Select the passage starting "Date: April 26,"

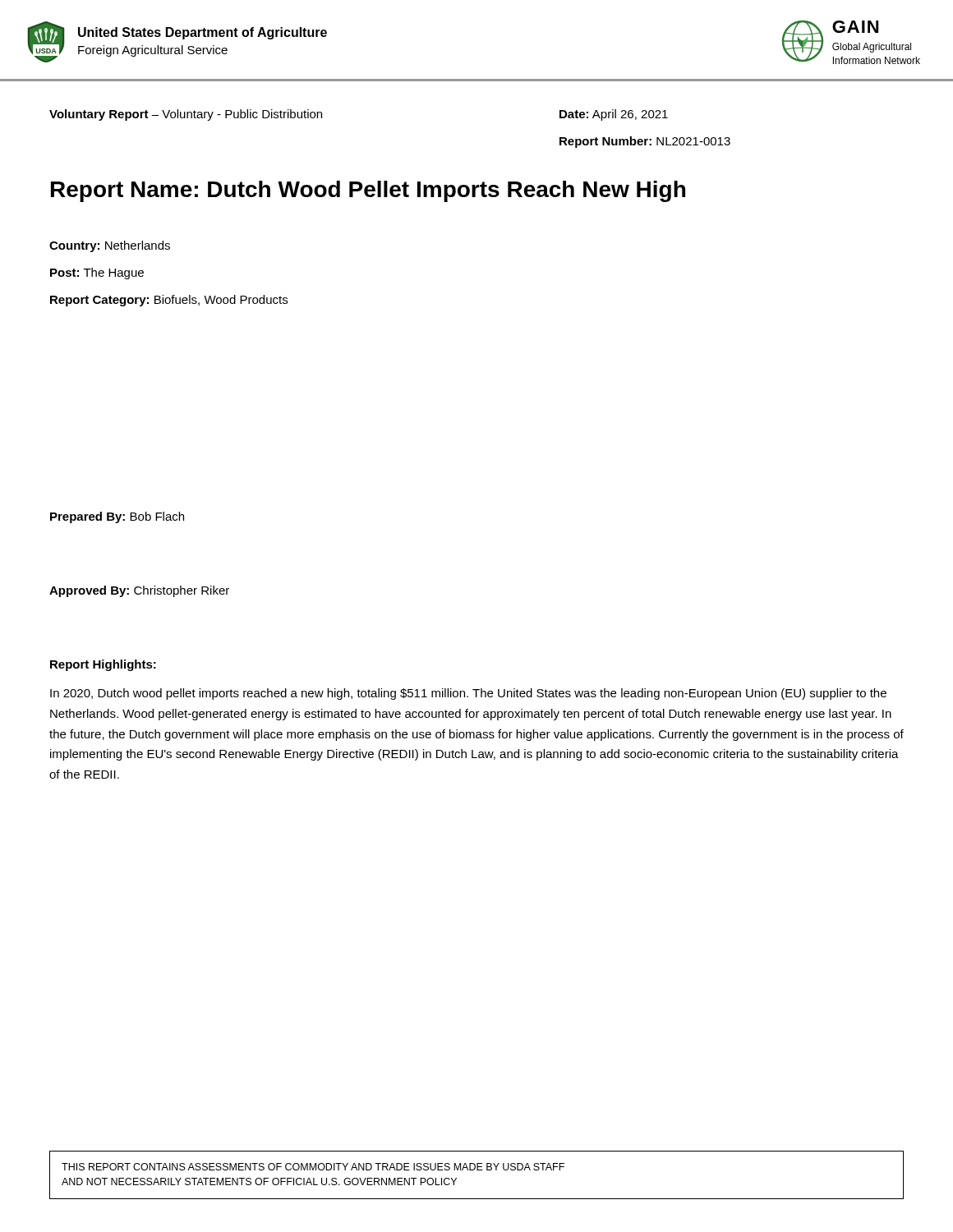[613, 114]
